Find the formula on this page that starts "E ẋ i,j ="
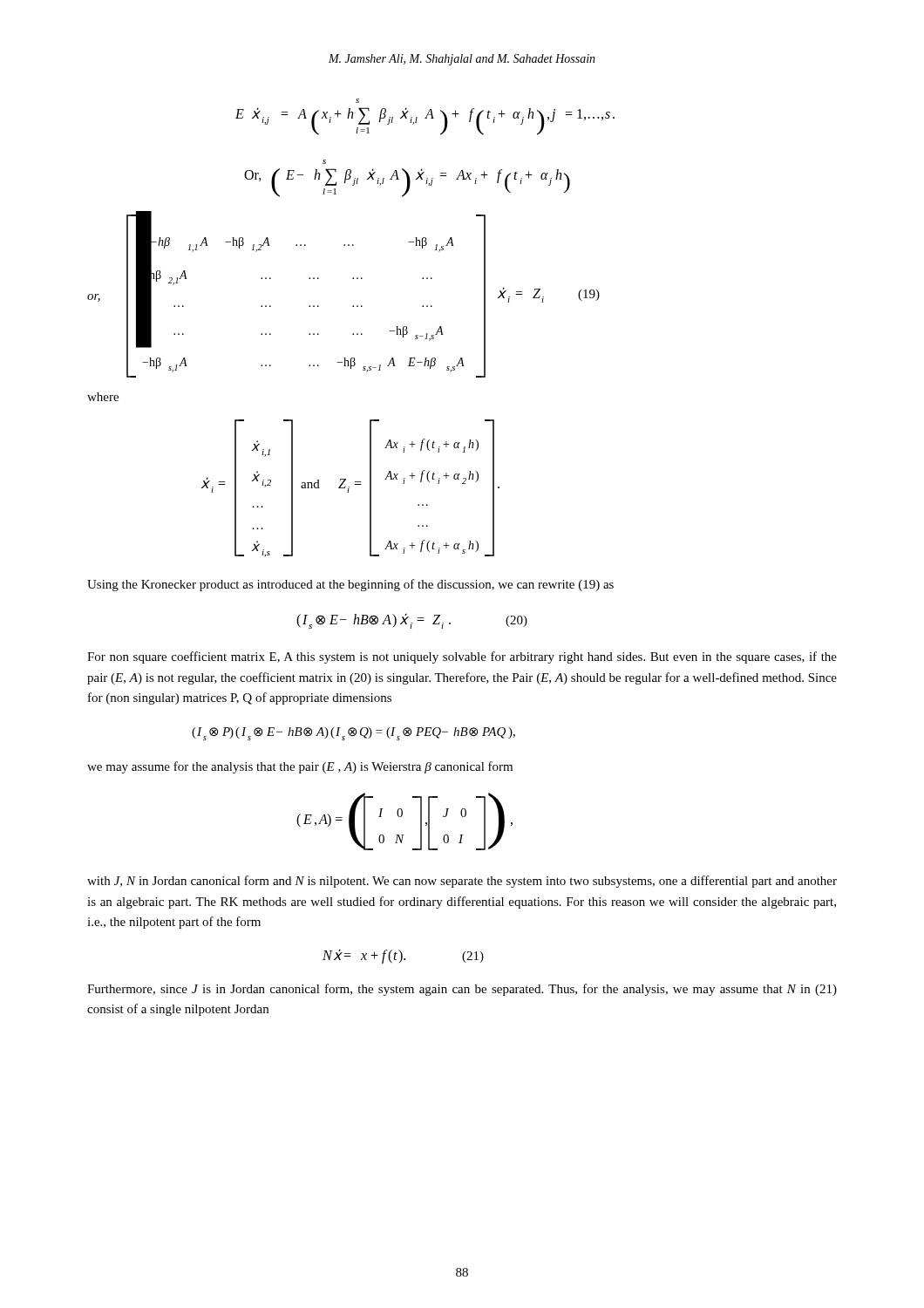Viewport: 924px width, 1308px height. pos(462,115)
